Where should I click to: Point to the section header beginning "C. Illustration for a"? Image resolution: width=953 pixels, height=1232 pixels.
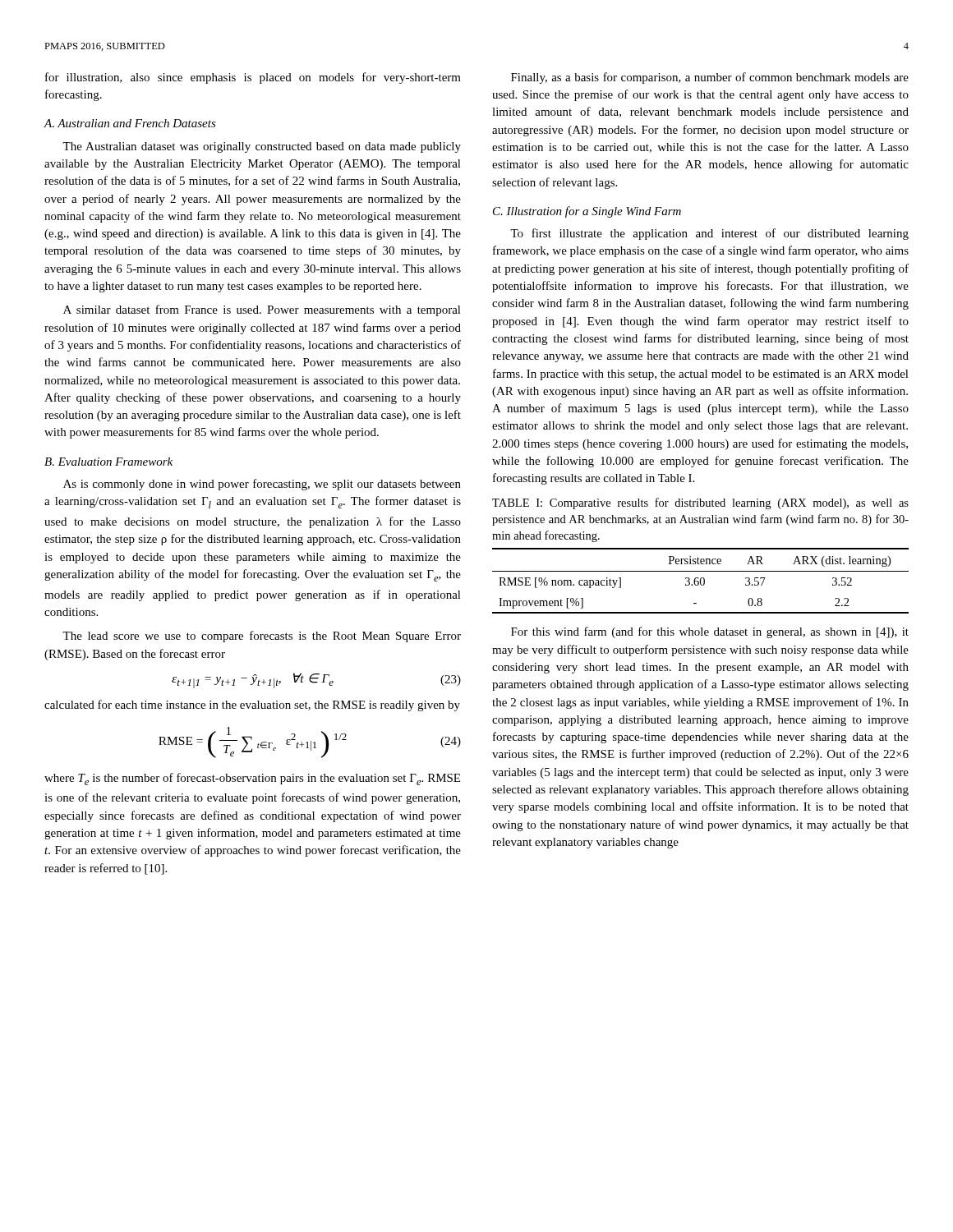pos(587,211)
